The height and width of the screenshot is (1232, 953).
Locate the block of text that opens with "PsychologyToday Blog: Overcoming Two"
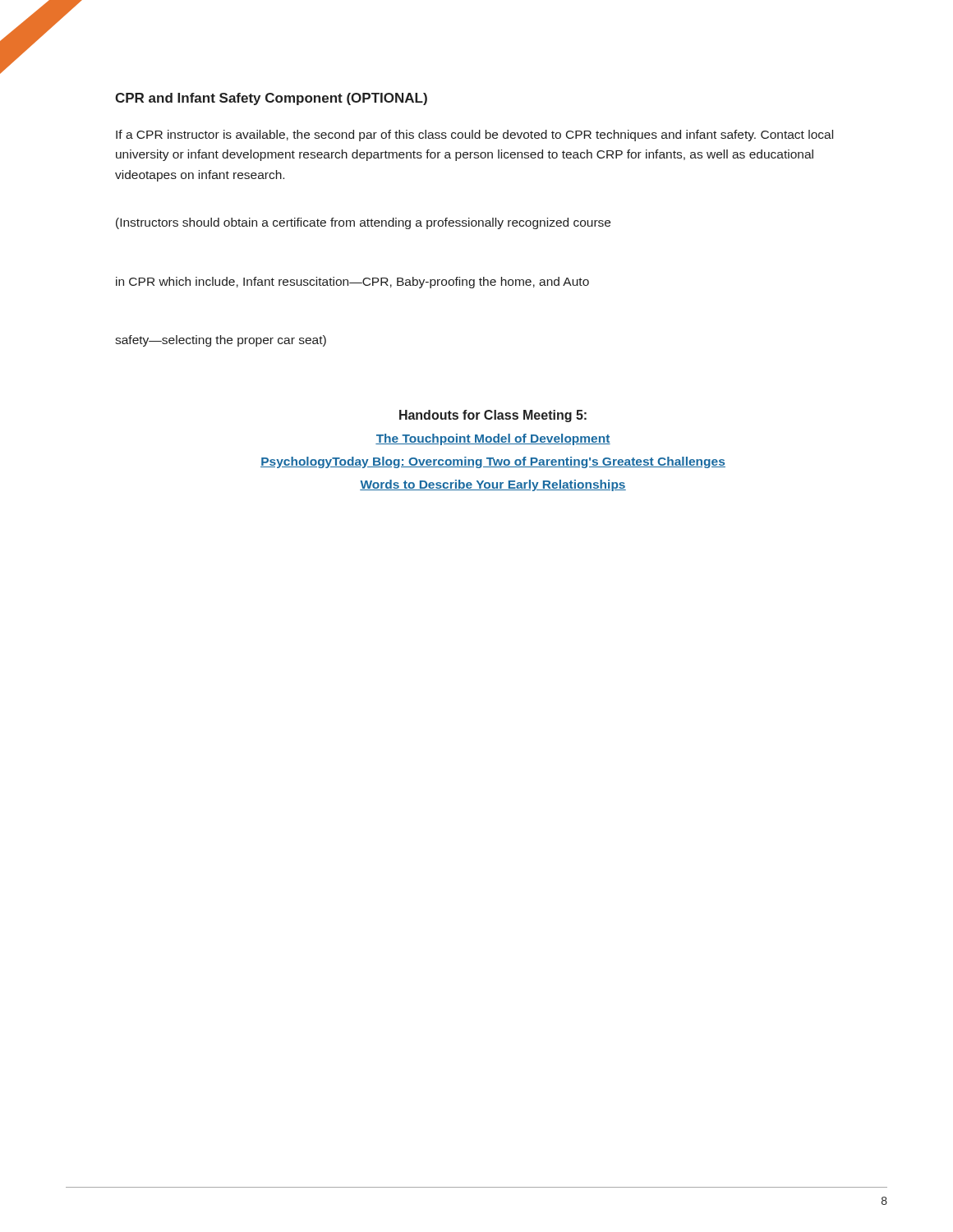click(x=493, y=461)
